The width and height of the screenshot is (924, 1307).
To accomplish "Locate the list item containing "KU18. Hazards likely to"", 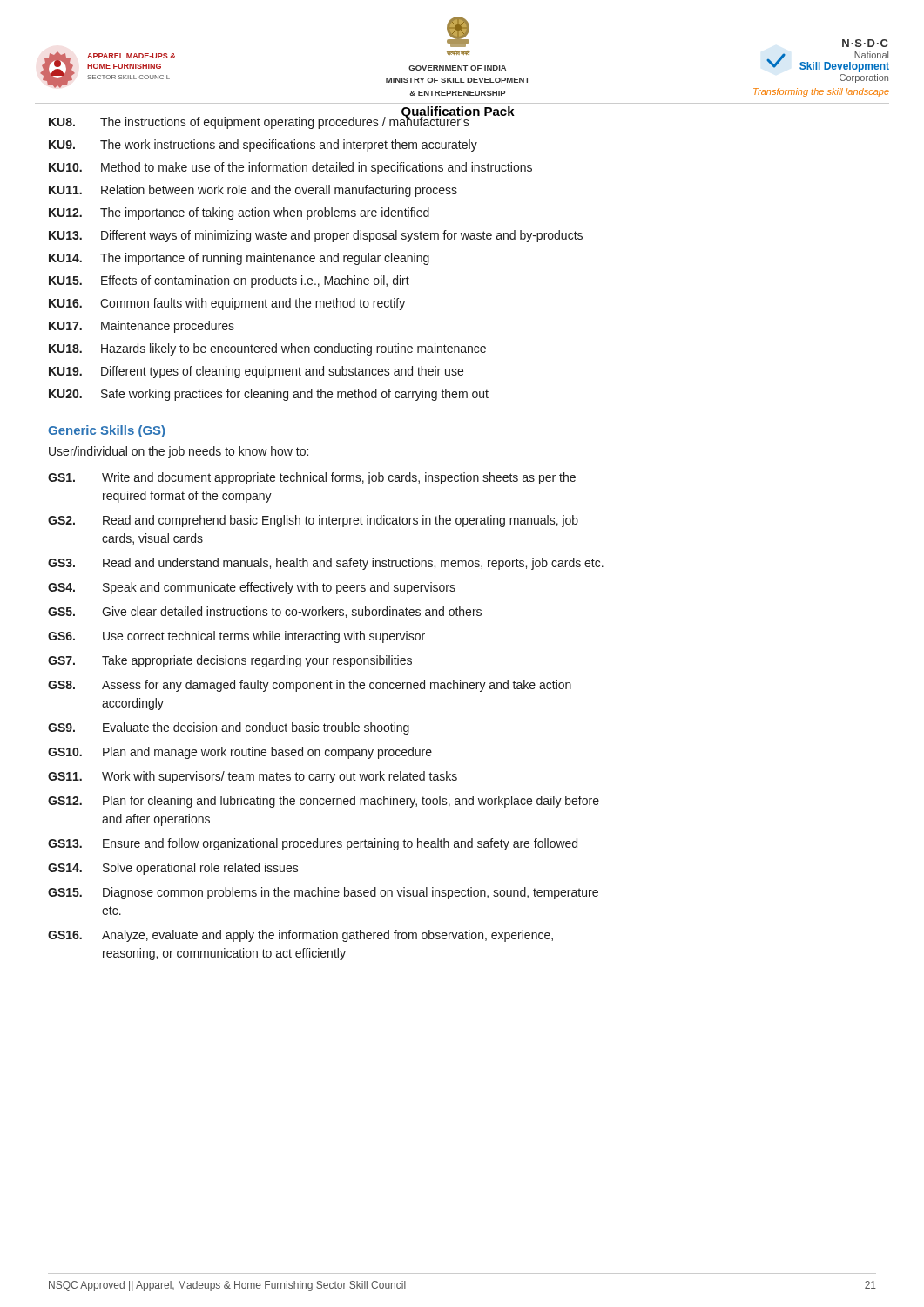I will coord(462,349).
